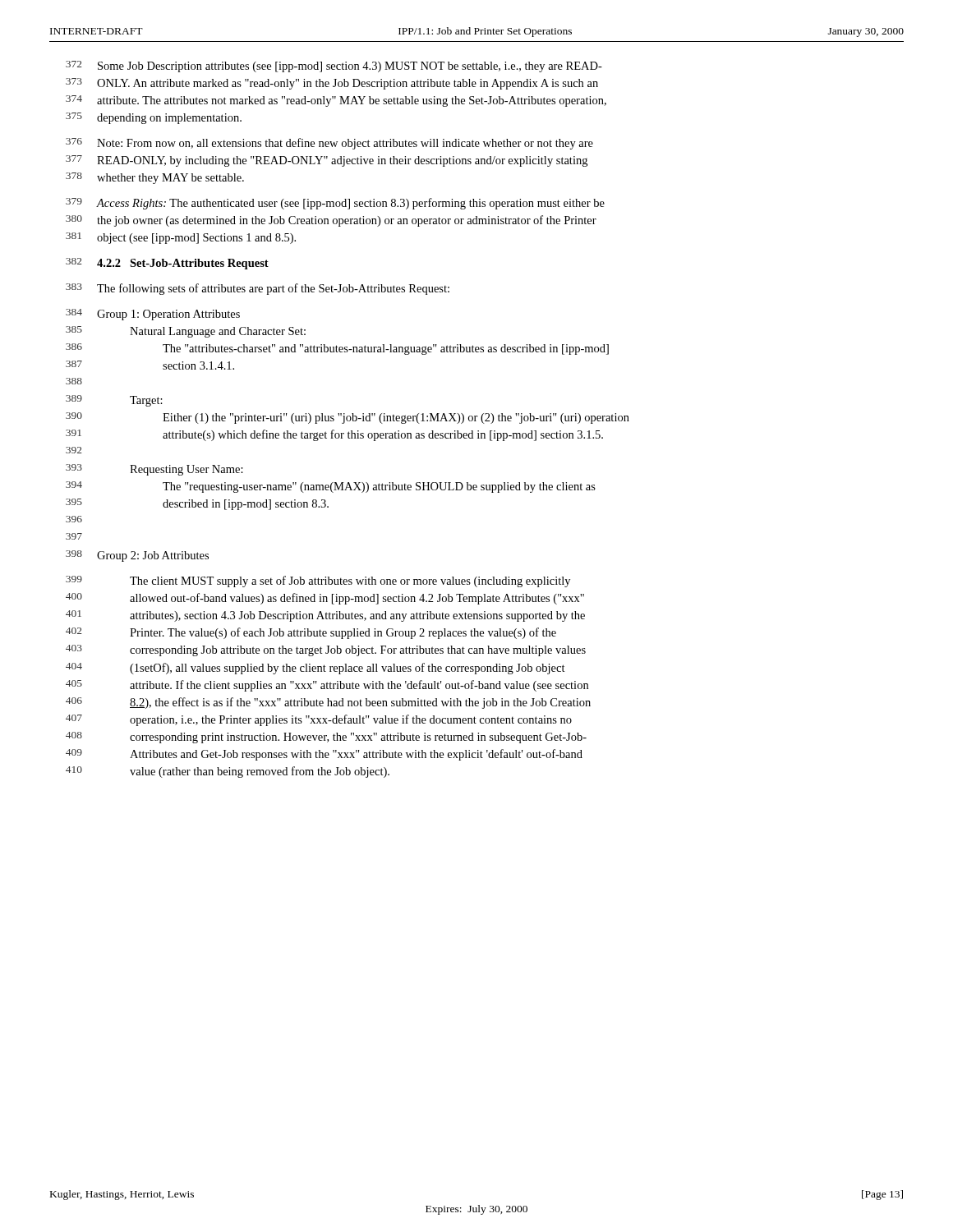
Task: Click on the block starting "379 Access Rights: The authenticated user"
Action: click(x=476, y=221)
